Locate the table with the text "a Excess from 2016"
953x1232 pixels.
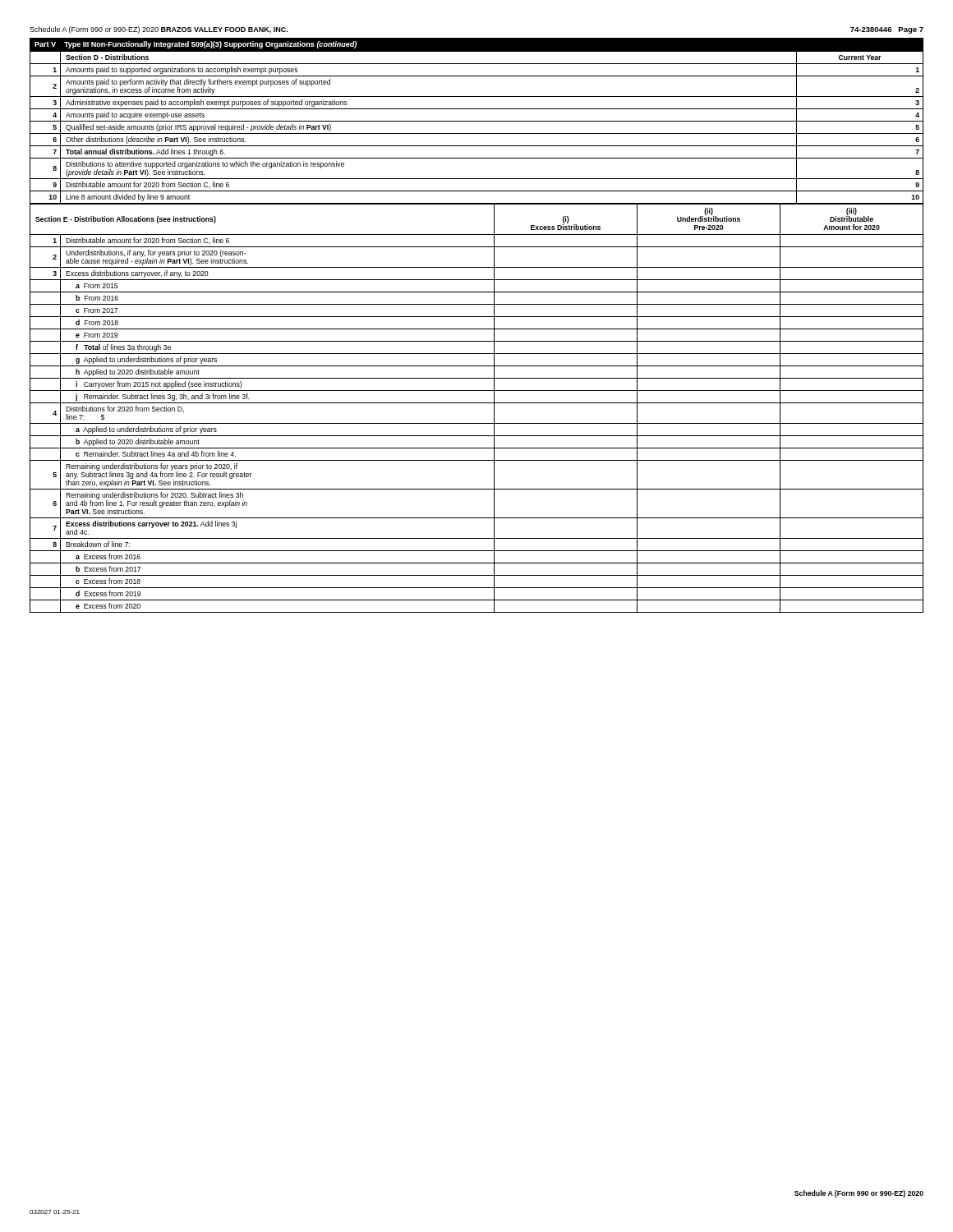[x=476, y=408]
